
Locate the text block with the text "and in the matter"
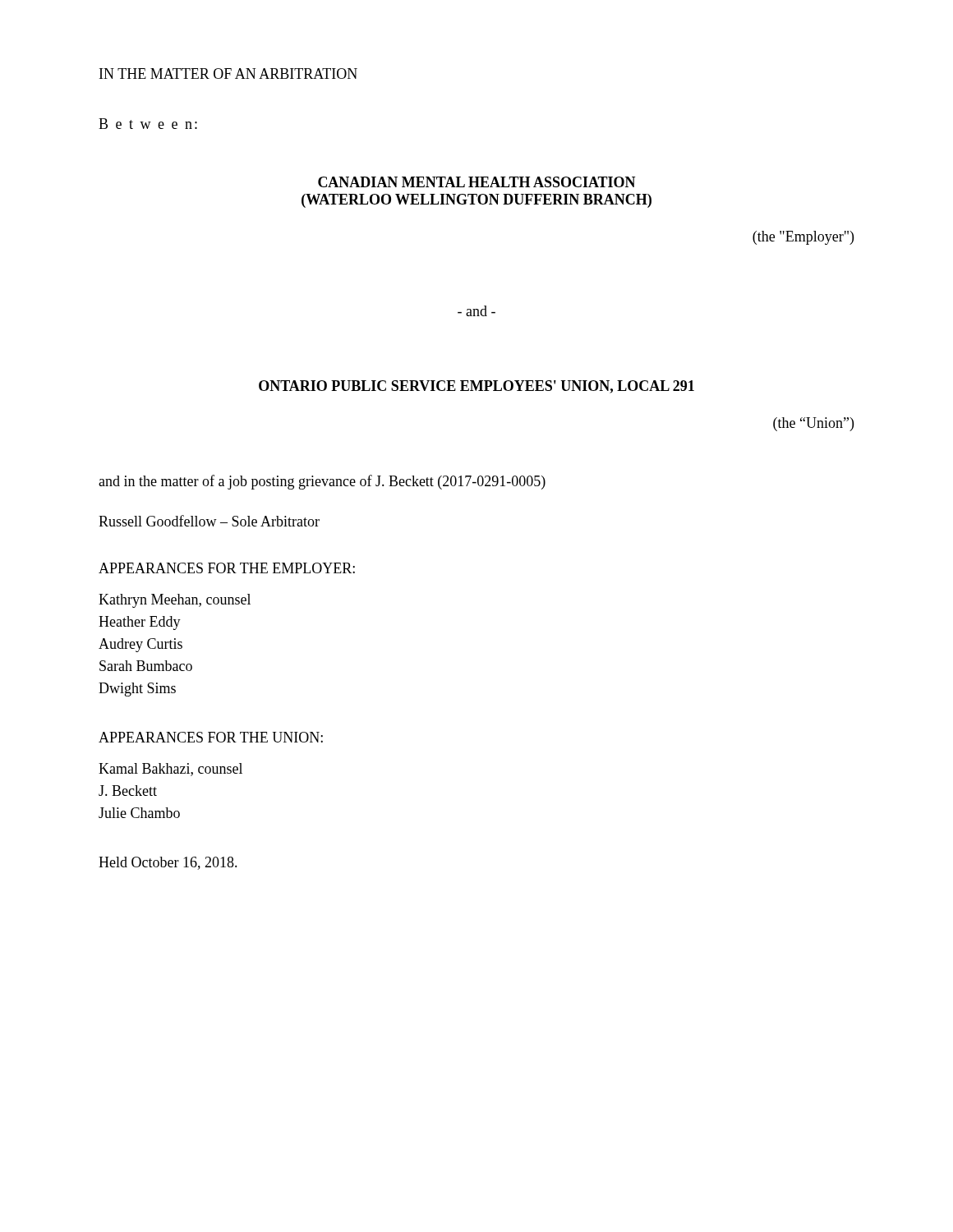(322, 481)
